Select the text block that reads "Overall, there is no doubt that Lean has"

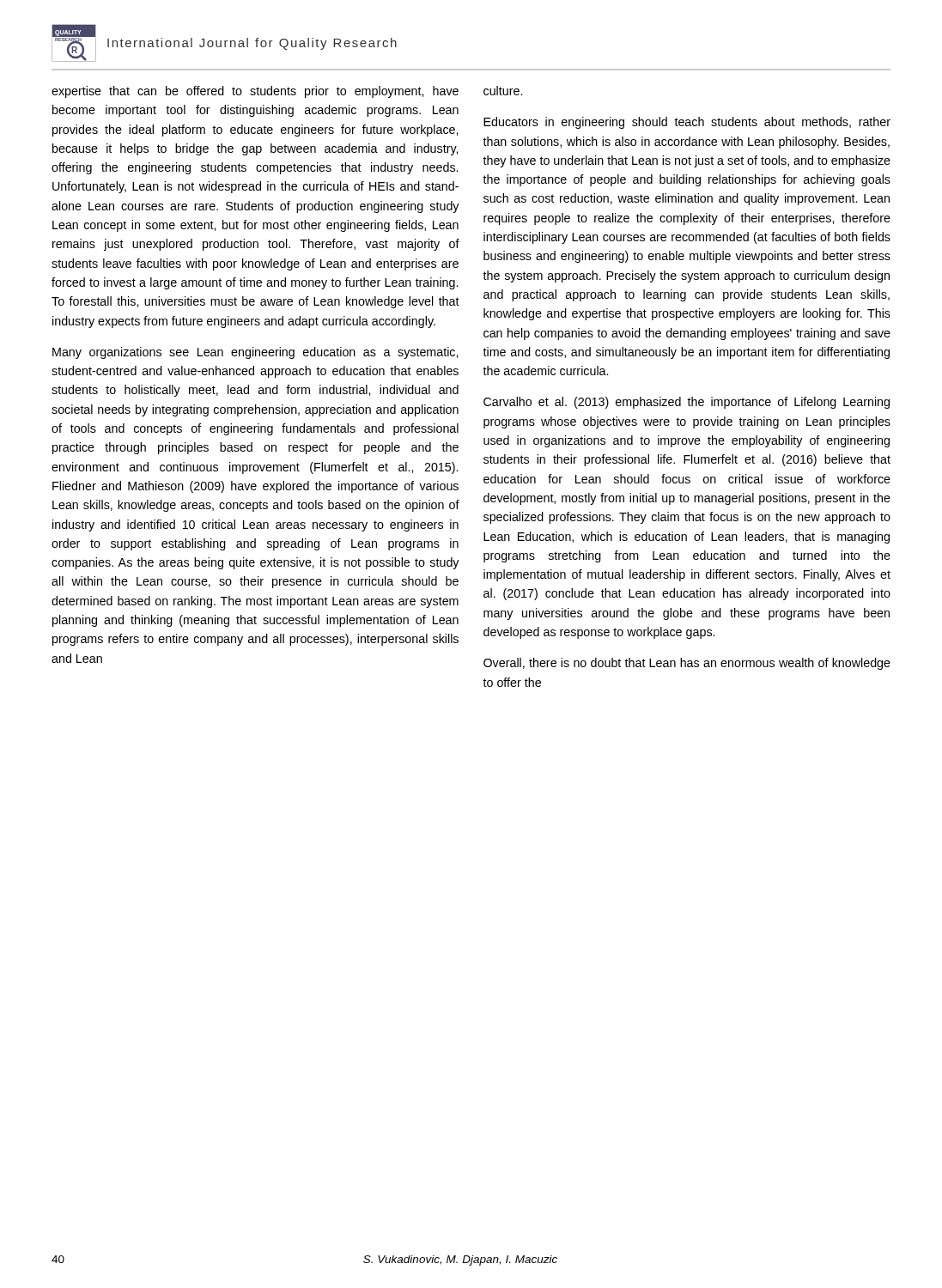pyautogui.click(x=687, y=673)
